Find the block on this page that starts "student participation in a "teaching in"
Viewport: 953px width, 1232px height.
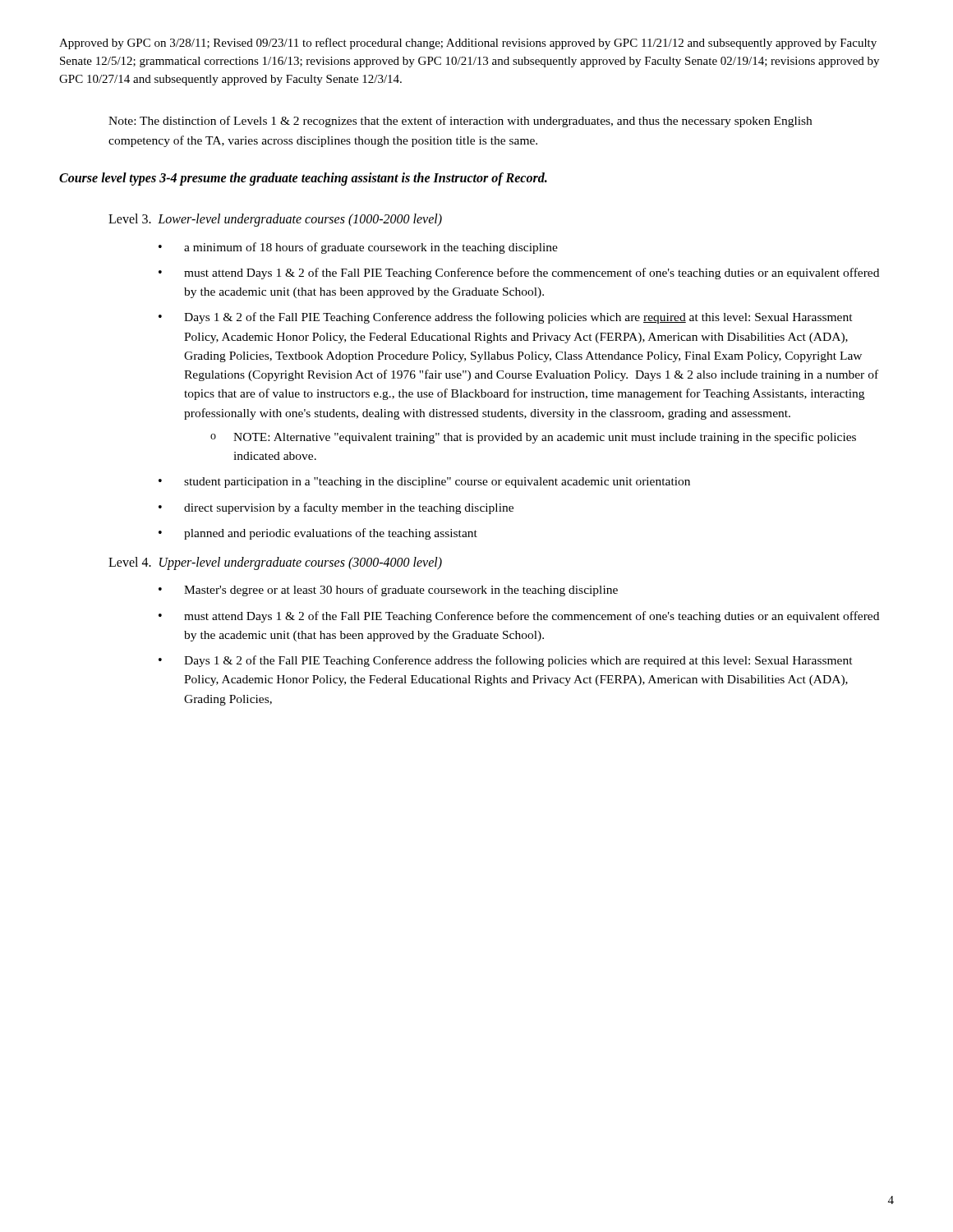(x=437, y=481)
